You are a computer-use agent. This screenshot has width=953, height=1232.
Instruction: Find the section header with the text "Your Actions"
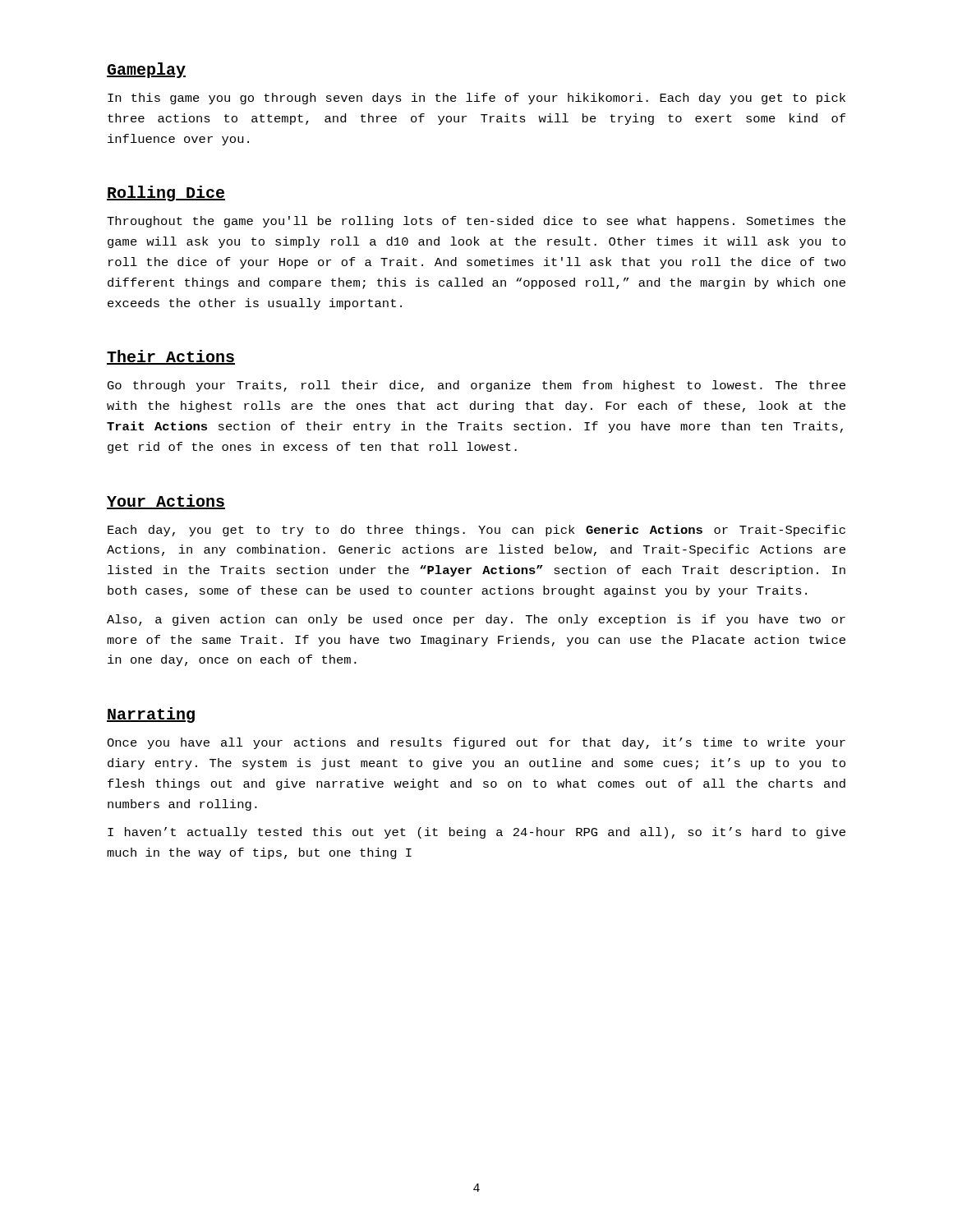[x=166, y=502]
